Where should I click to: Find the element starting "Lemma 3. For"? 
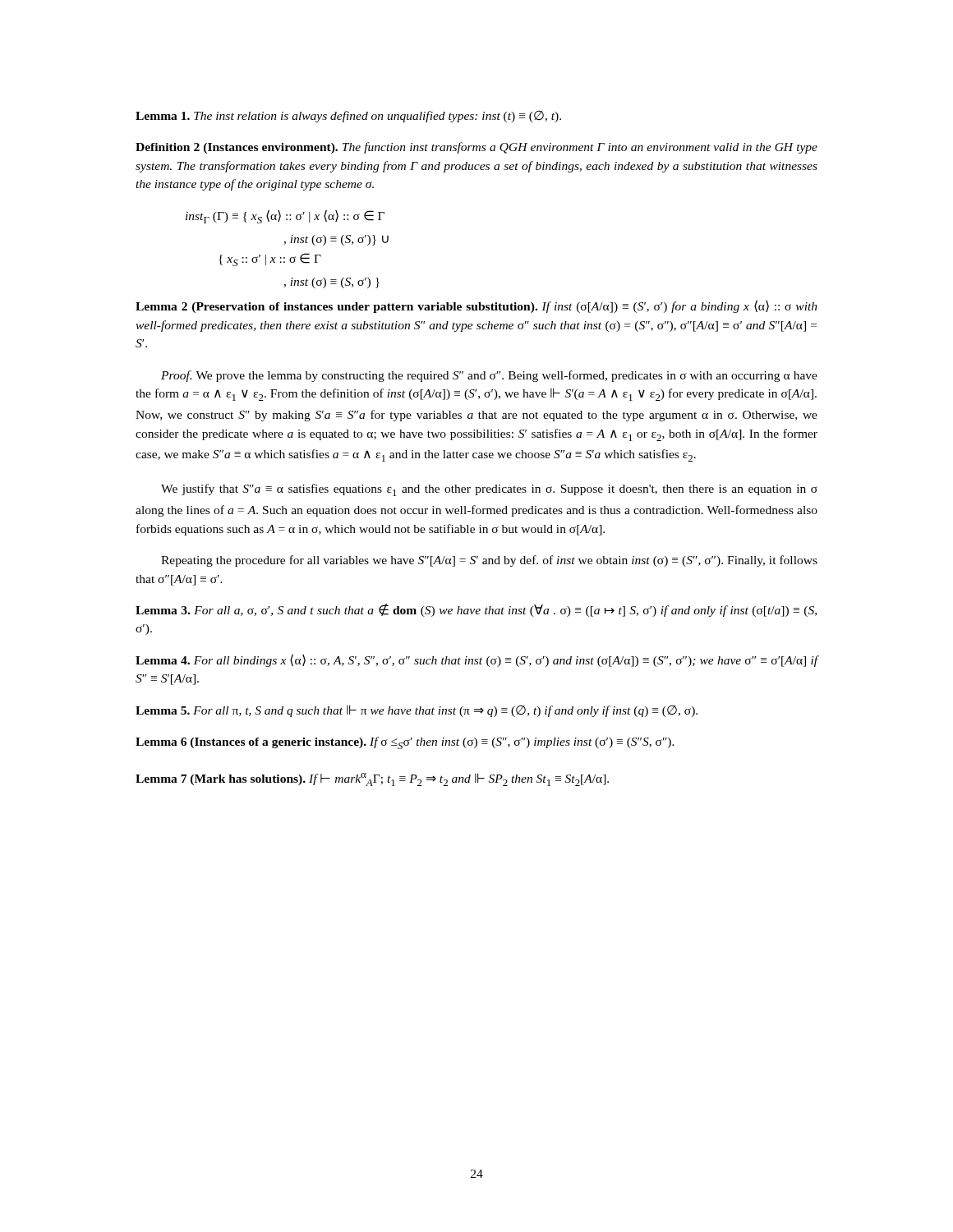point(476,620)
